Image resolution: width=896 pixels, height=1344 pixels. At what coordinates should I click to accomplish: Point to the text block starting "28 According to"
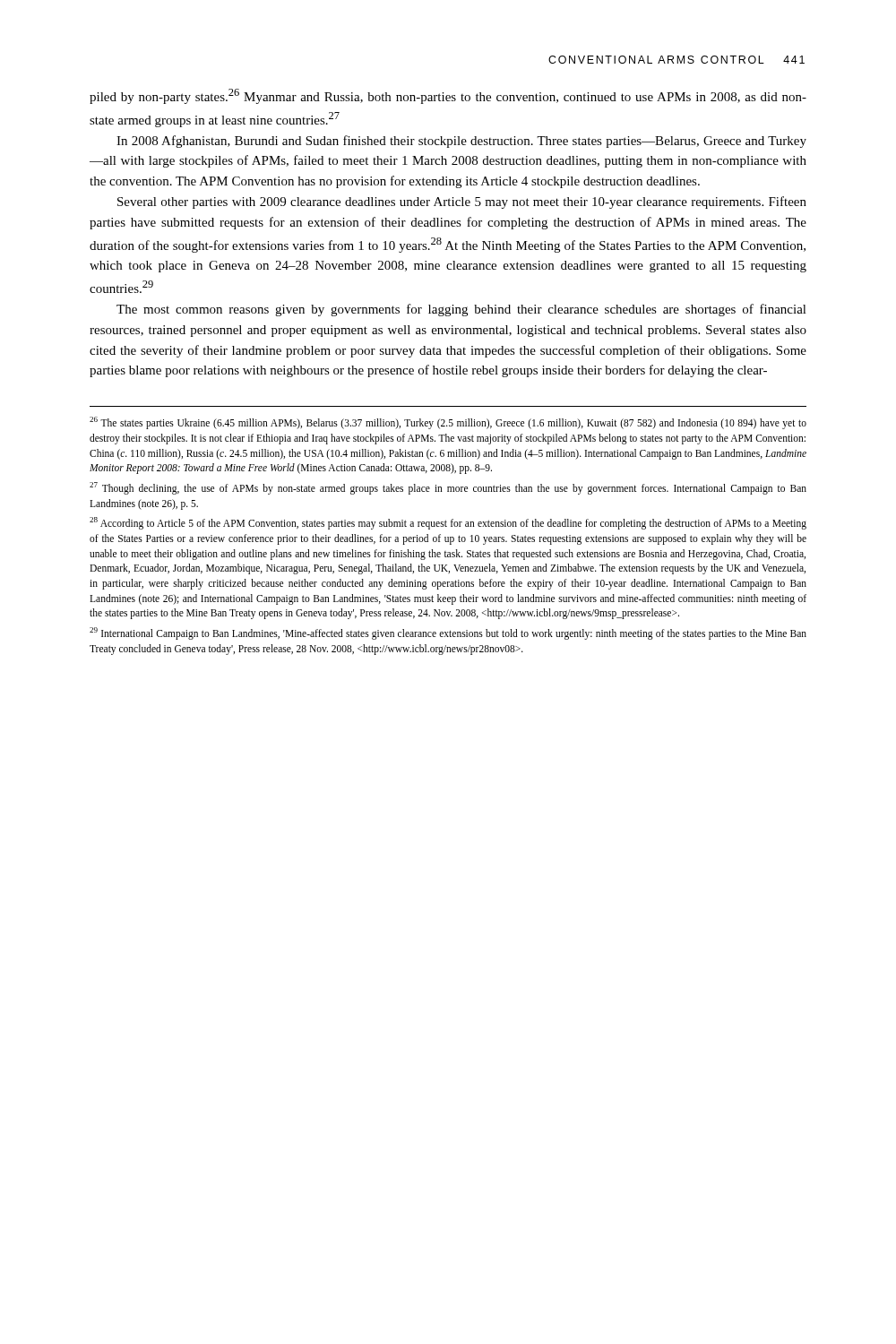click(x=448, y=567)
